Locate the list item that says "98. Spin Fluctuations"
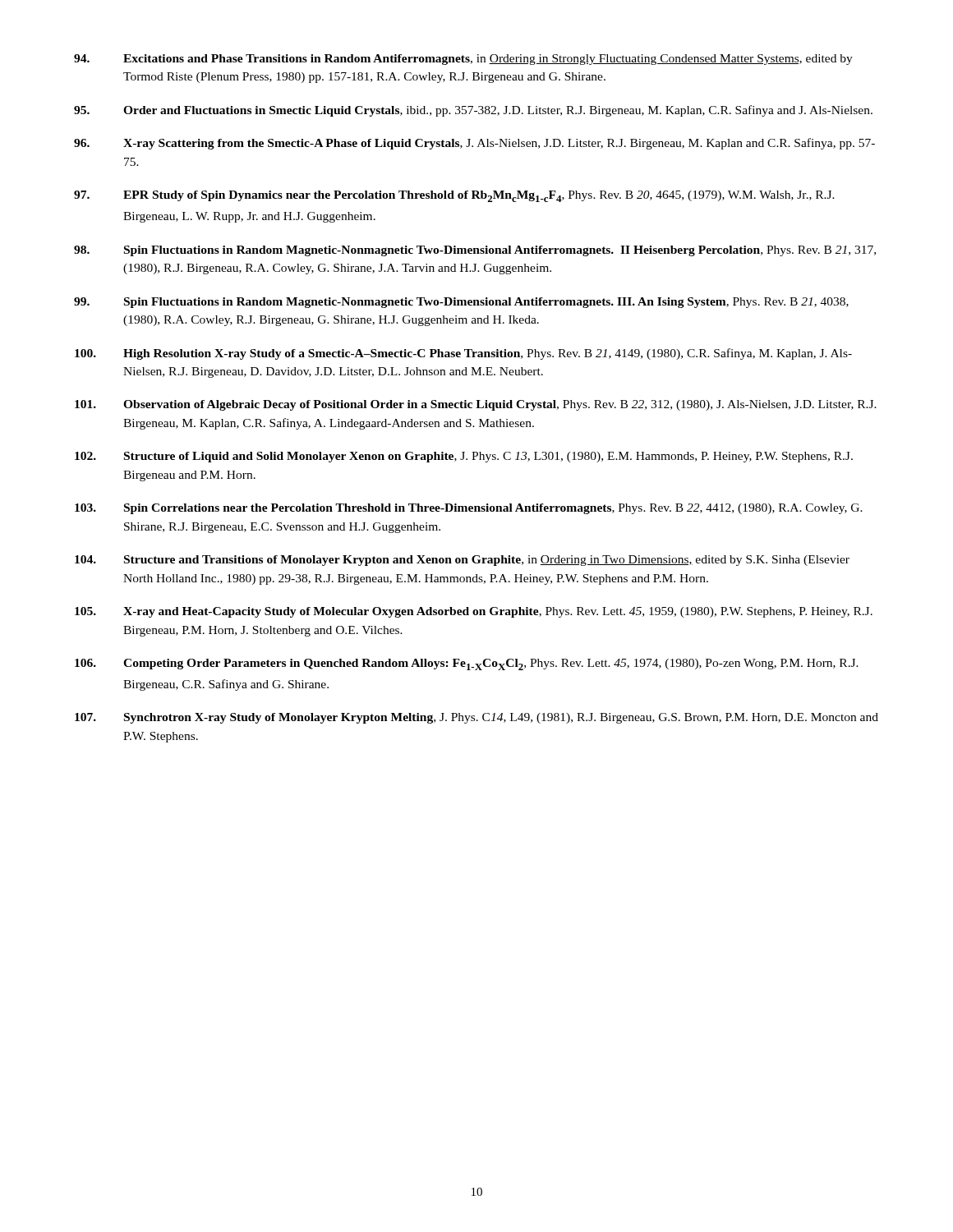The height and width of the screenshot is (1232, 953). coord(476,259)
